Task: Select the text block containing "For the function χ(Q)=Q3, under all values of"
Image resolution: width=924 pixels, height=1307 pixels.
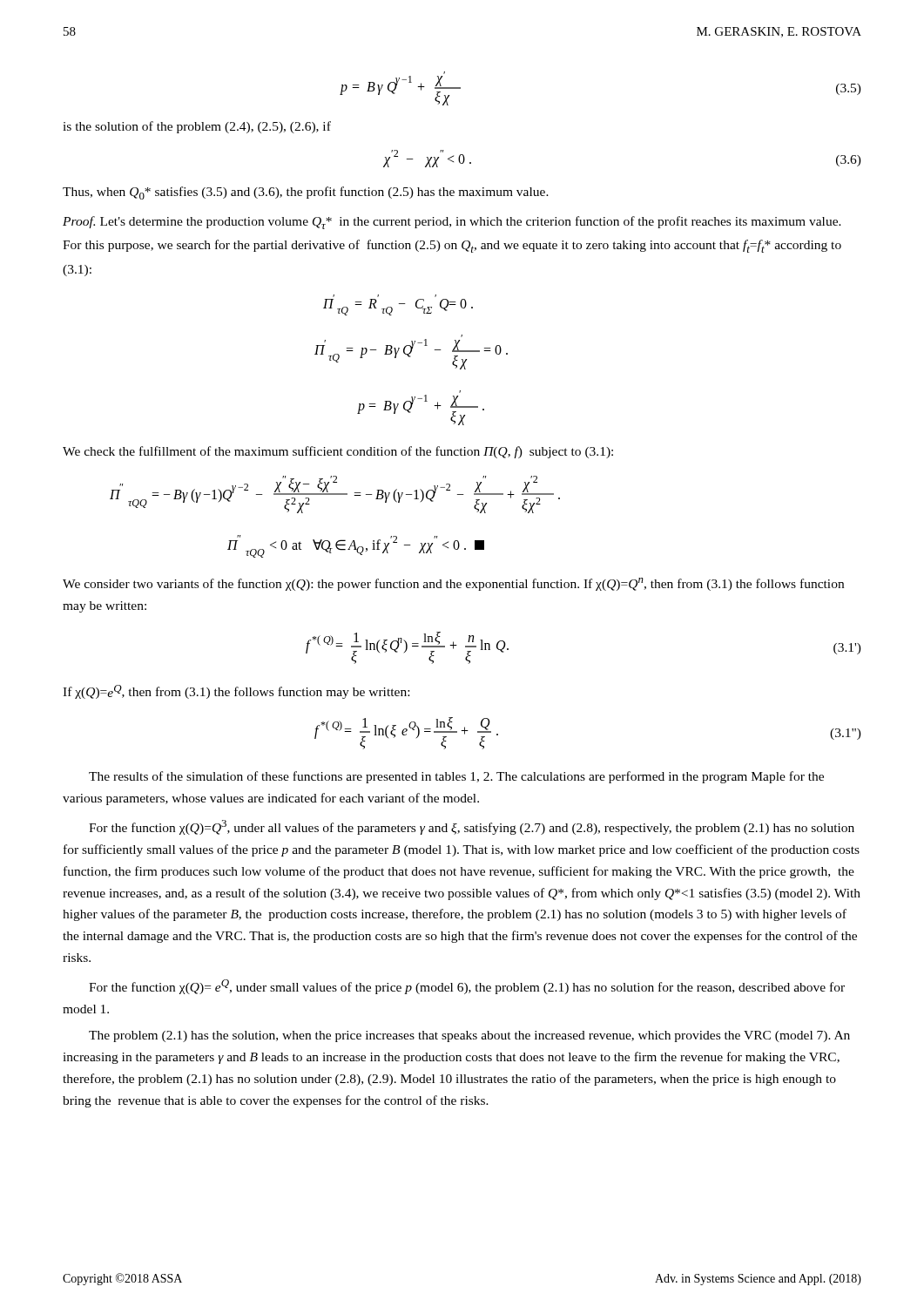Action: click(x=462, y=890)
